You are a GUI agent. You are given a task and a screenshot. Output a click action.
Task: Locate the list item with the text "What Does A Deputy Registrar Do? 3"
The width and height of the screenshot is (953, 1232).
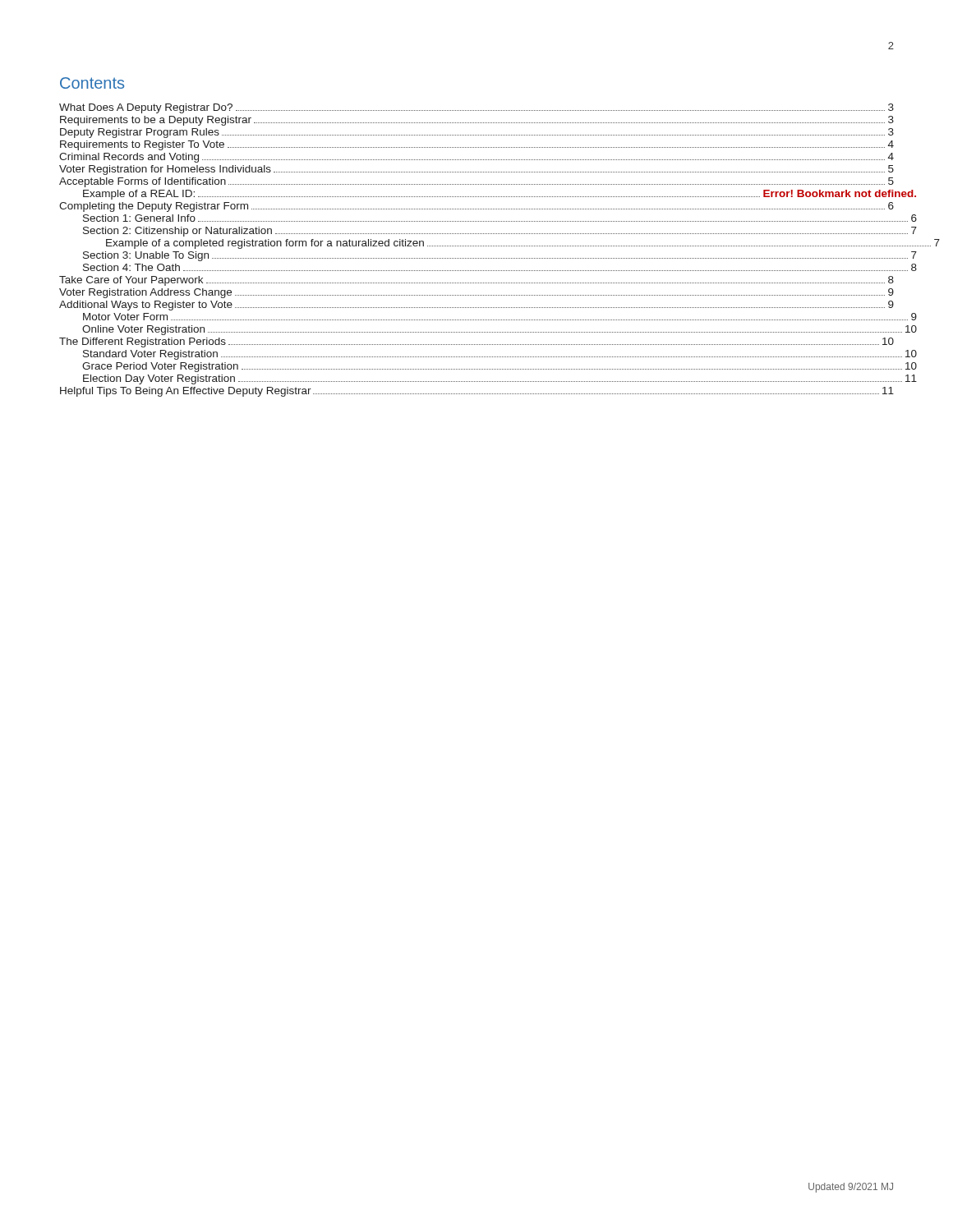click(x=476, y=107)
